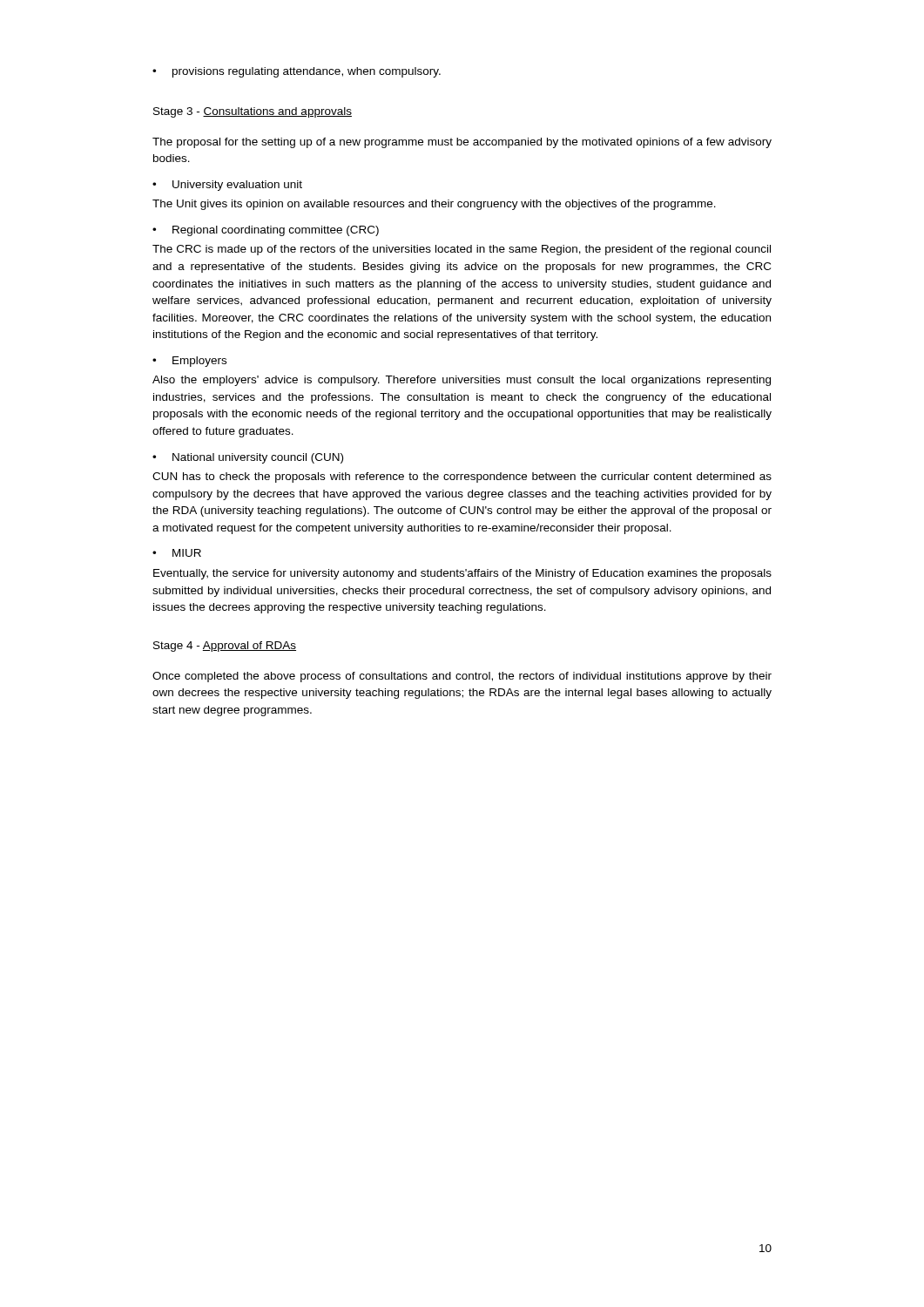This screenshot has height=1307, width=924.
Task: Select the list item that reads "• MIUR"
Action: pos(177,553)
